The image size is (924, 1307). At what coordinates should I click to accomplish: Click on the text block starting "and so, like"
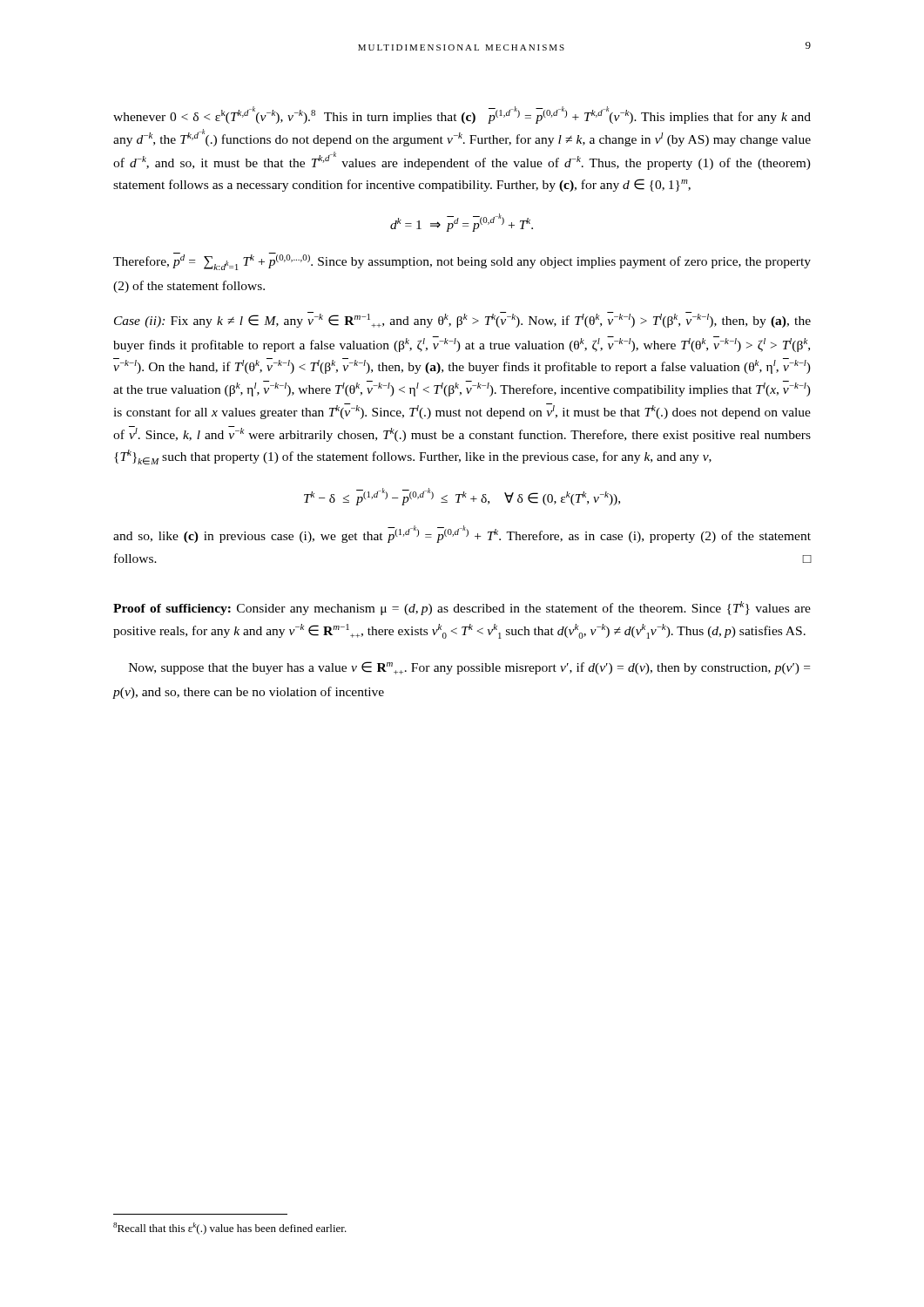click(462, 547)
